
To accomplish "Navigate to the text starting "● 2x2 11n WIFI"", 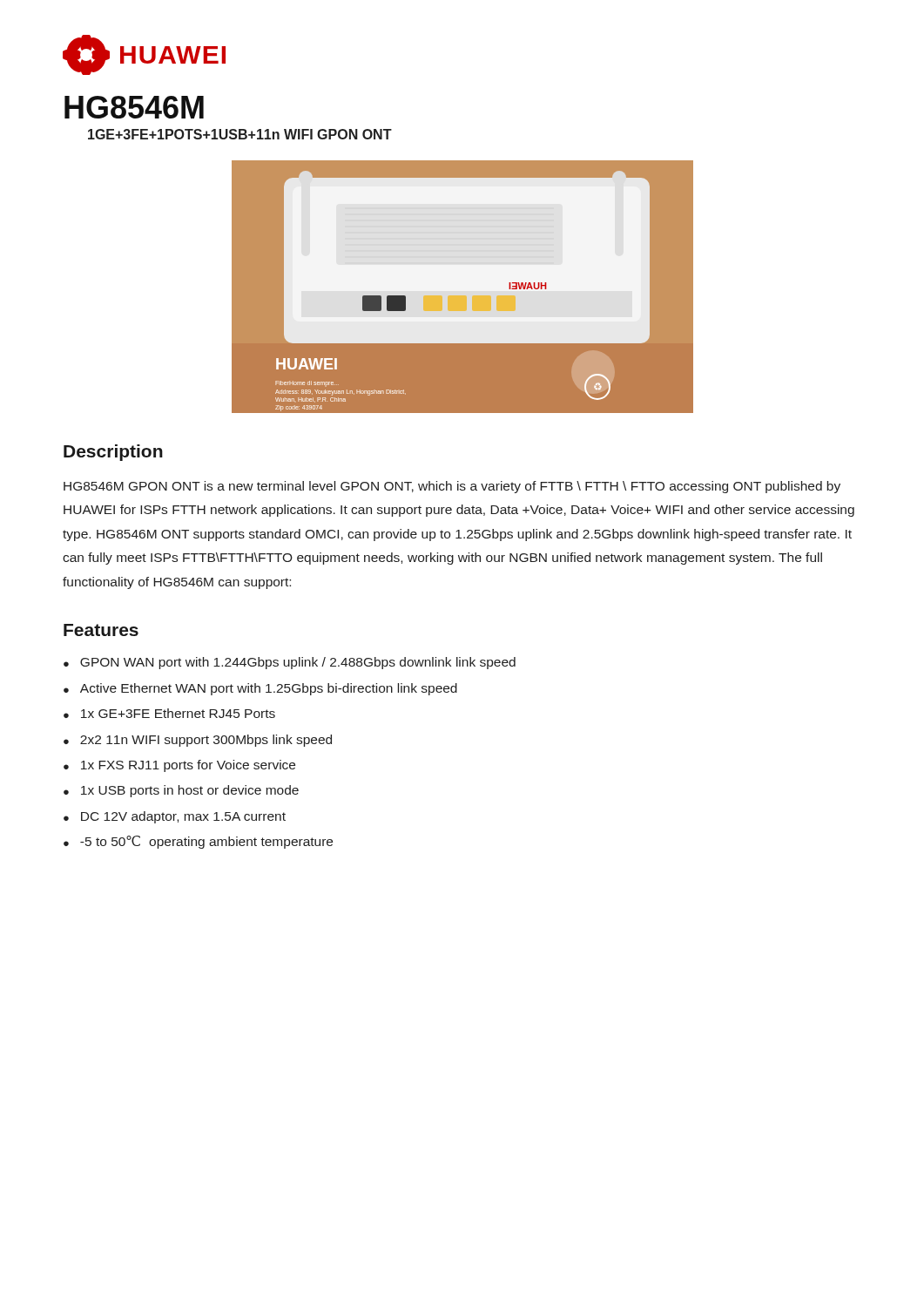I will (x=198, y=740).
